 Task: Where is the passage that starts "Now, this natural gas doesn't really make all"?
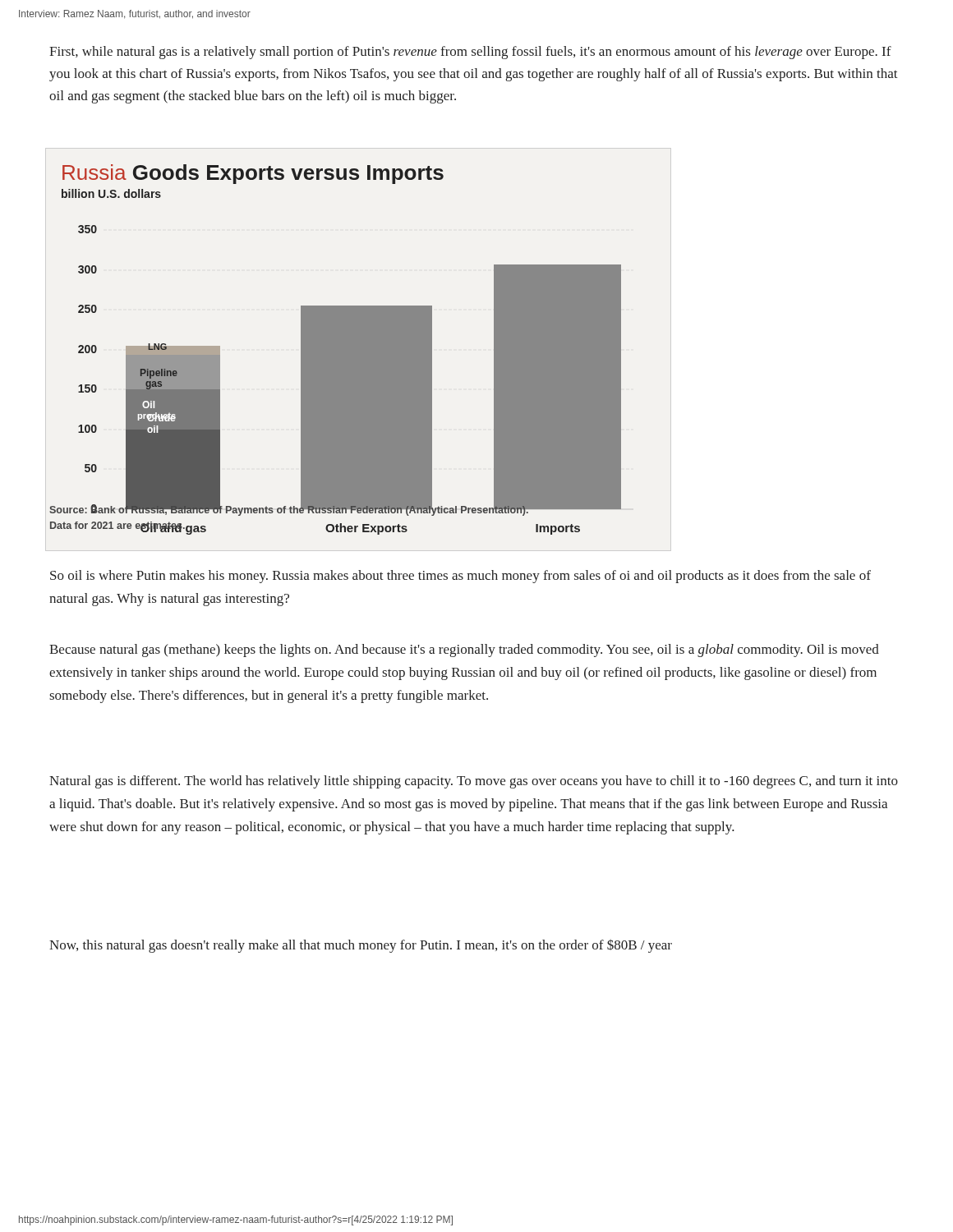[476, 945]
